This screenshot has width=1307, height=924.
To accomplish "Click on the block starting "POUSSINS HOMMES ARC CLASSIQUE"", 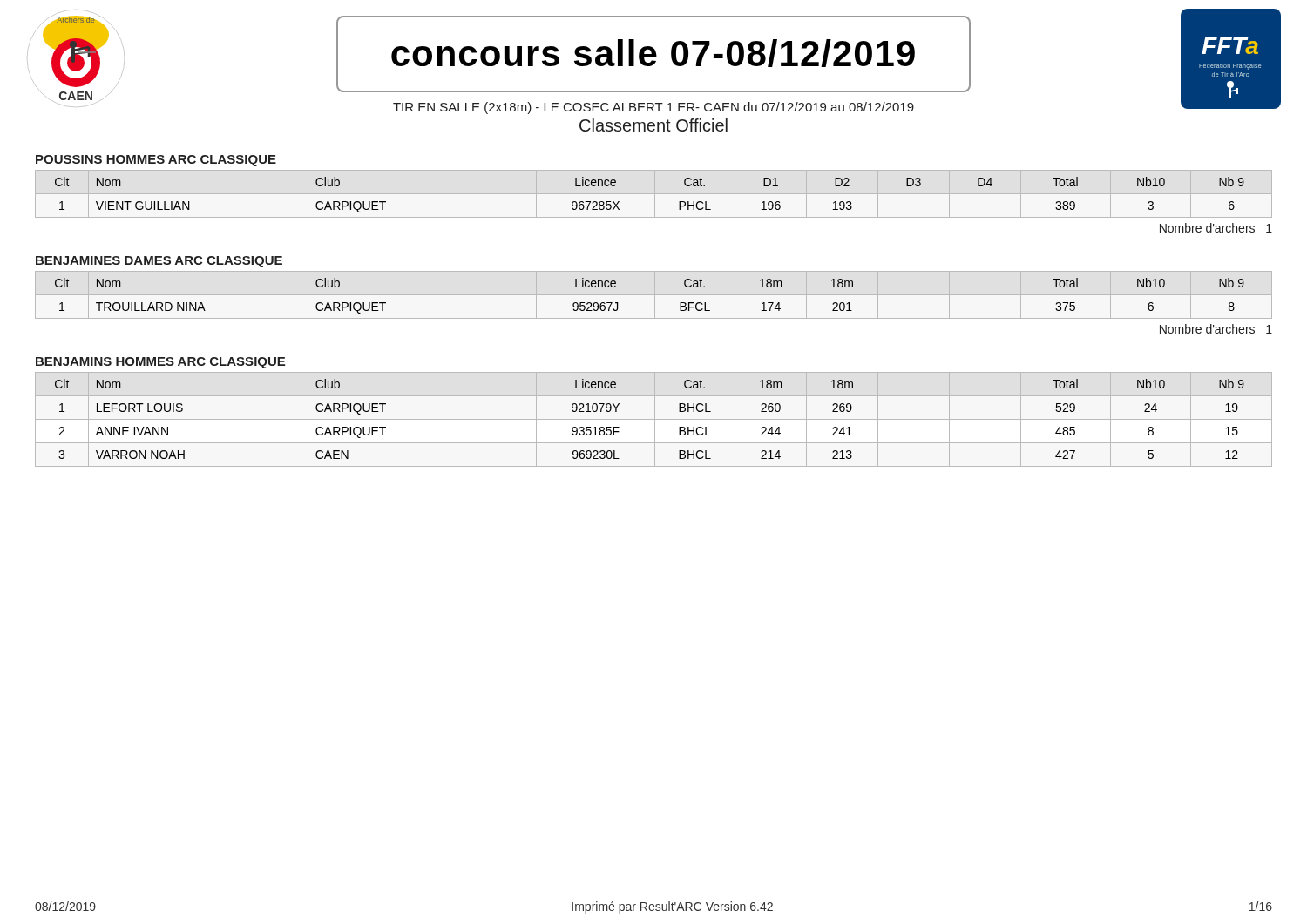I will 156,159.
